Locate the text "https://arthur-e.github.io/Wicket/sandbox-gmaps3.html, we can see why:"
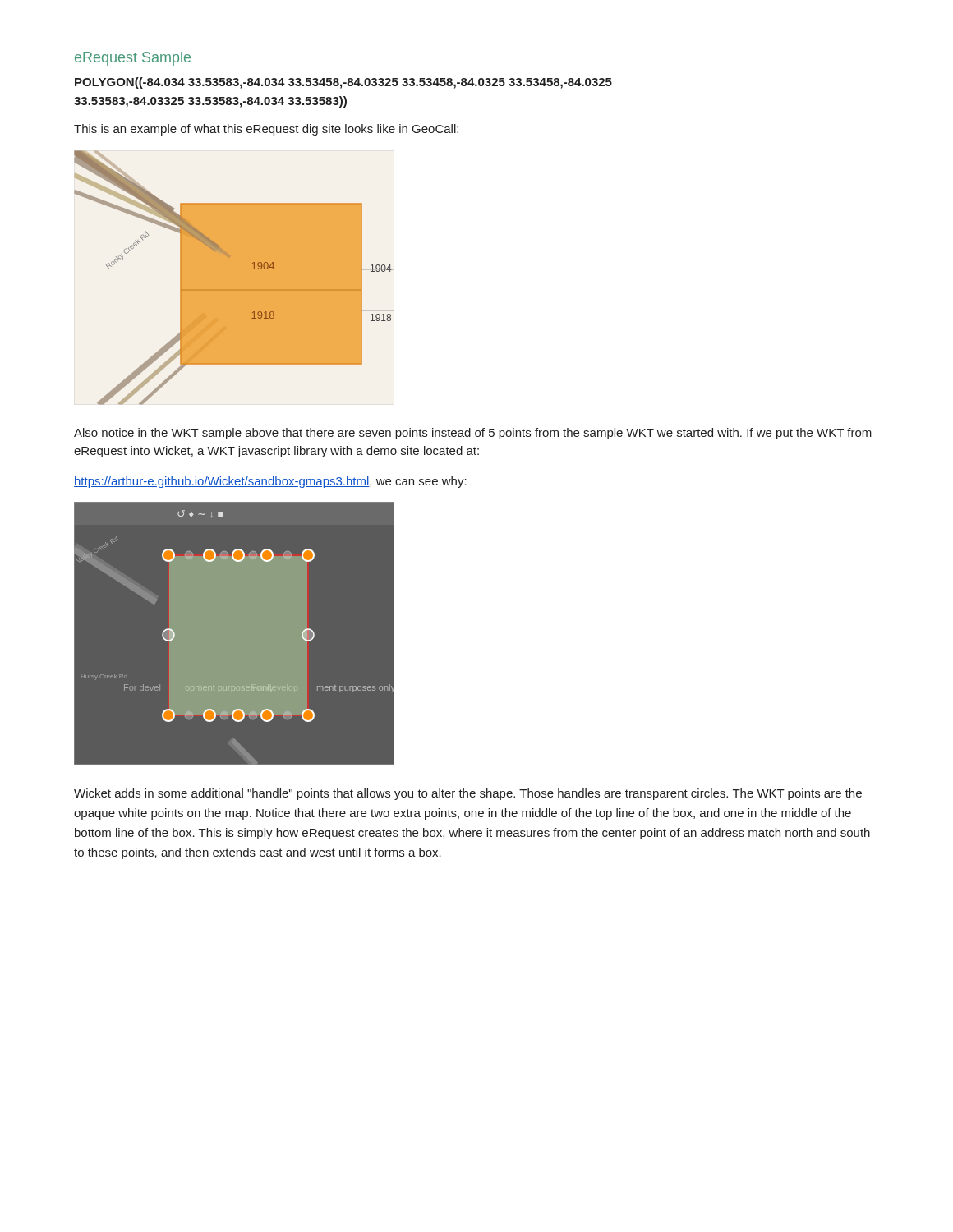 click(x=271, y=480)
